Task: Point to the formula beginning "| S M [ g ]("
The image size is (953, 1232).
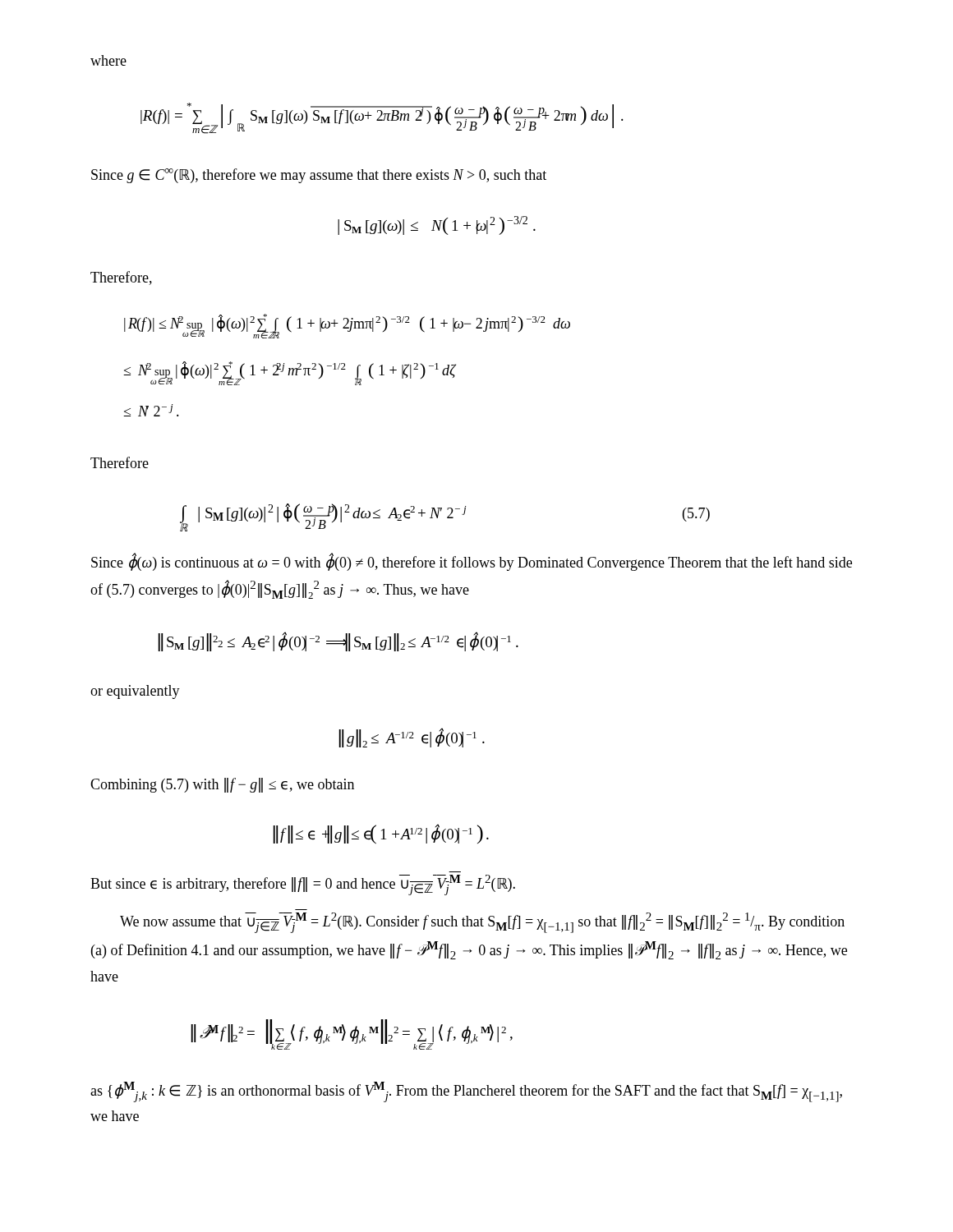Action: pos(476,226)
